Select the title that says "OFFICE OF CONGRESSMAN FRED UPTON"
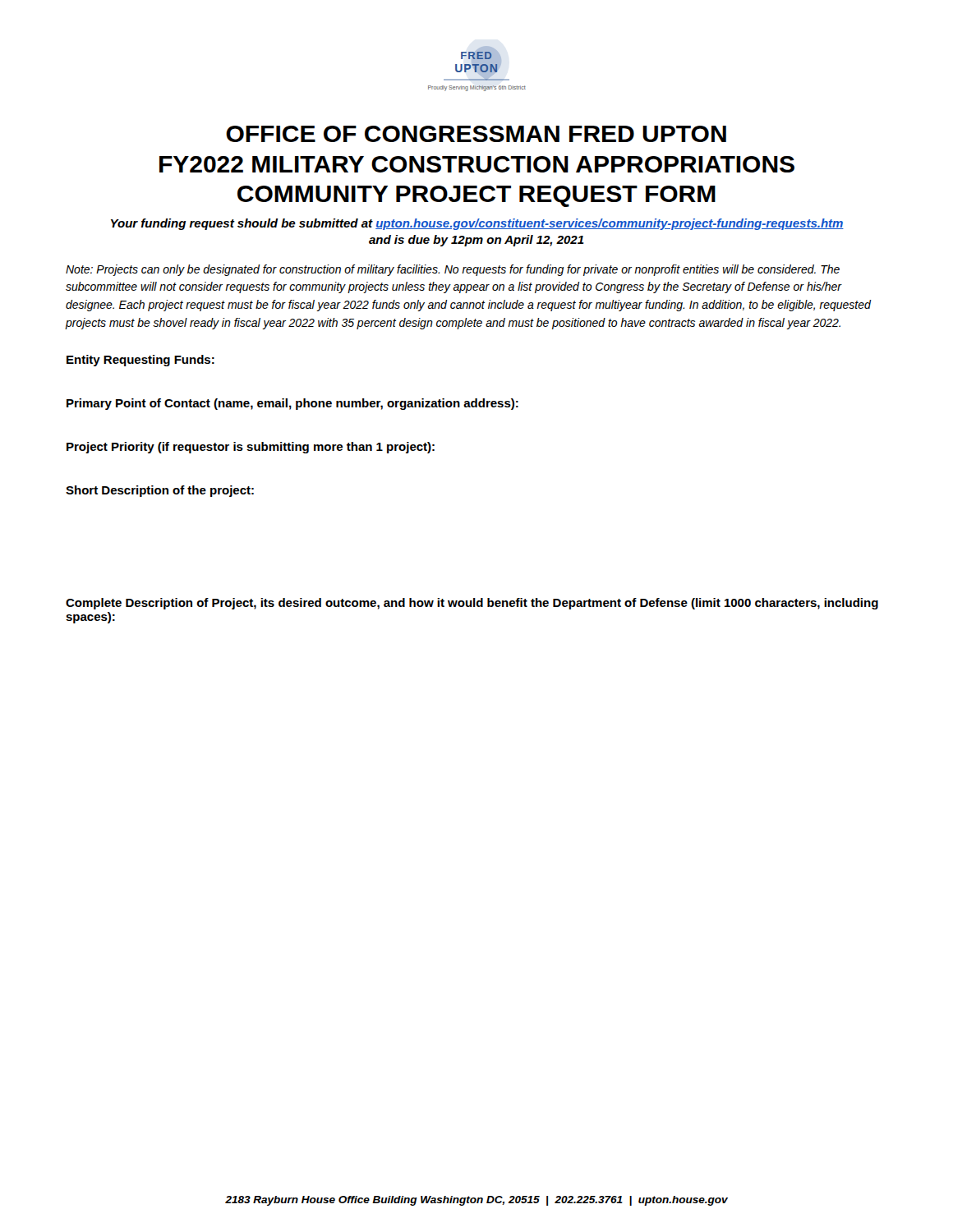The height and width of the screenshot is (1232, 953). pos(476,163)
